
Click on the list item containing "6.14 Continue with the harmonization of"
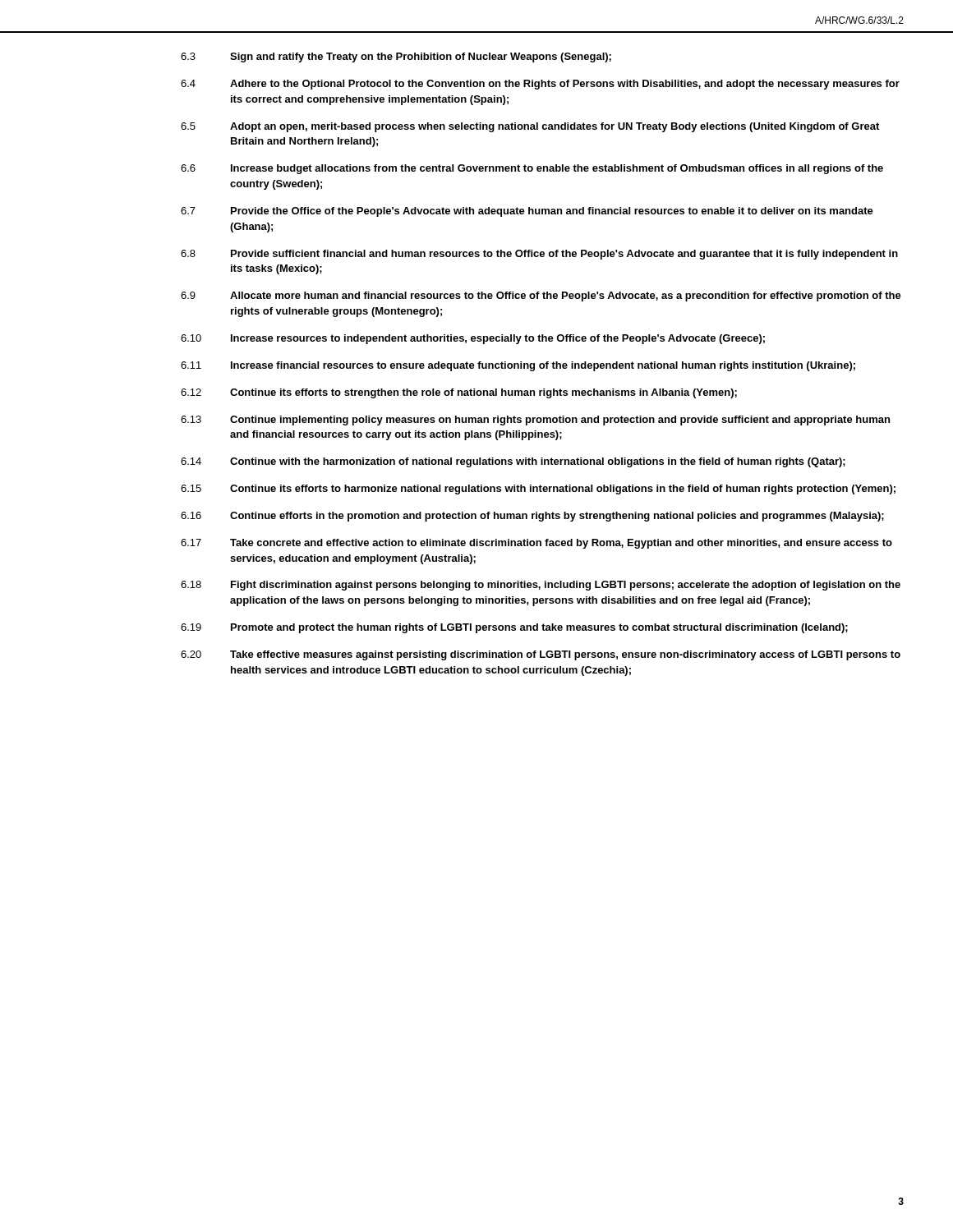coord(542,462)
